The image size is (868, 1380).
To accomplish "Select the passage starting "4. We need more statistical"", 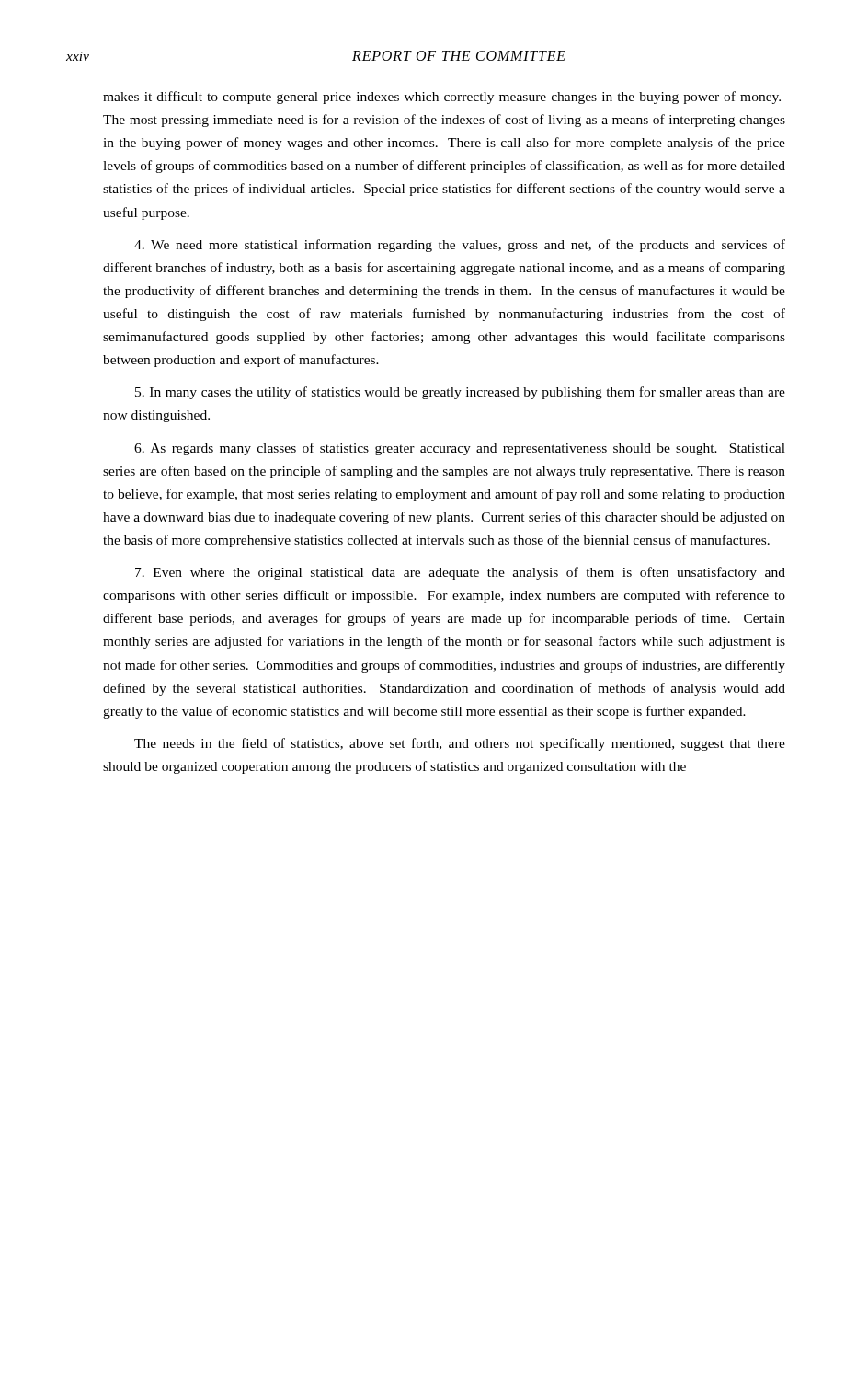I will (x=444, y=302).
